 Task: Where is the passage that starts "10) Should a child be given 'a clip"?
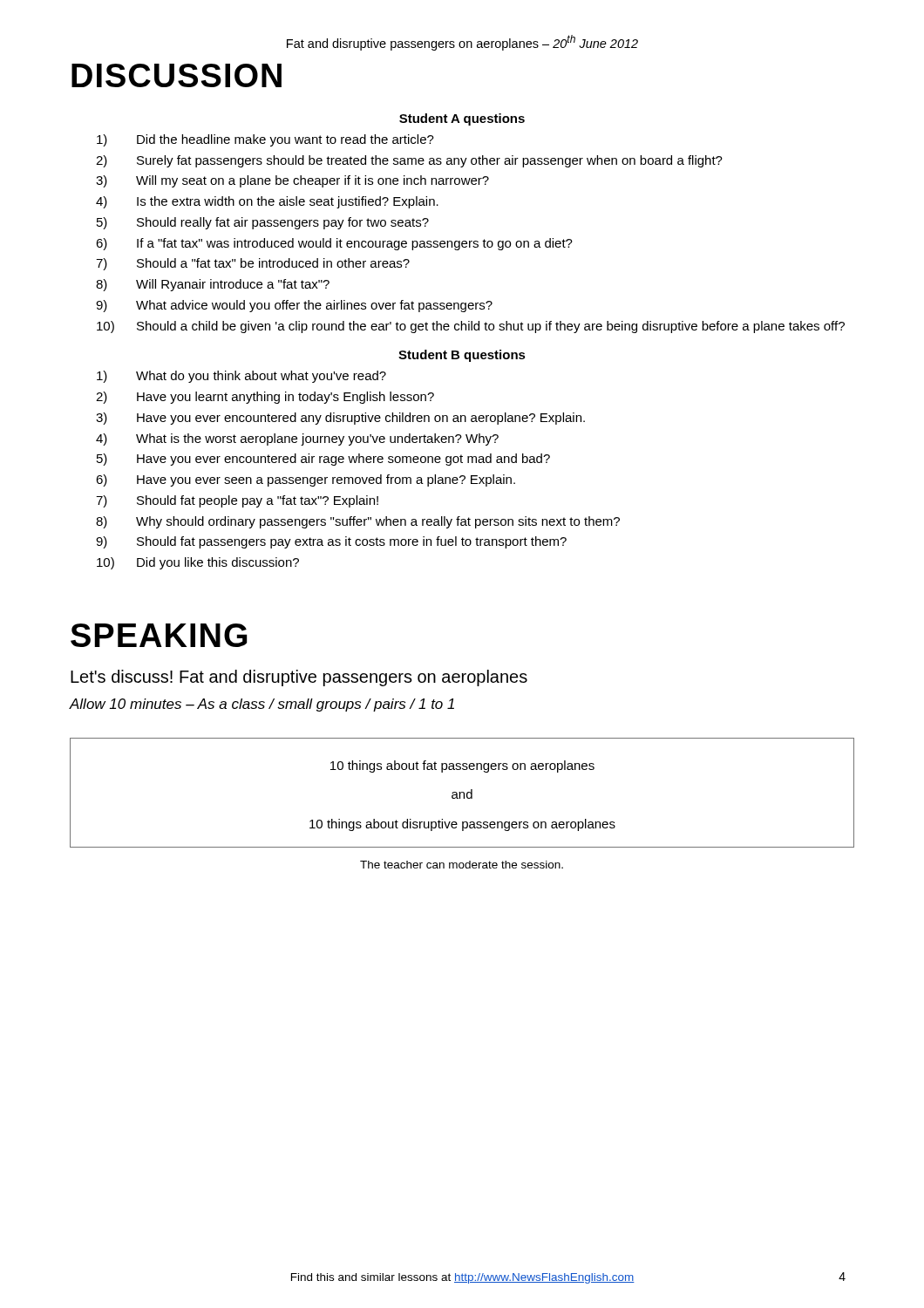coord(471,326)
